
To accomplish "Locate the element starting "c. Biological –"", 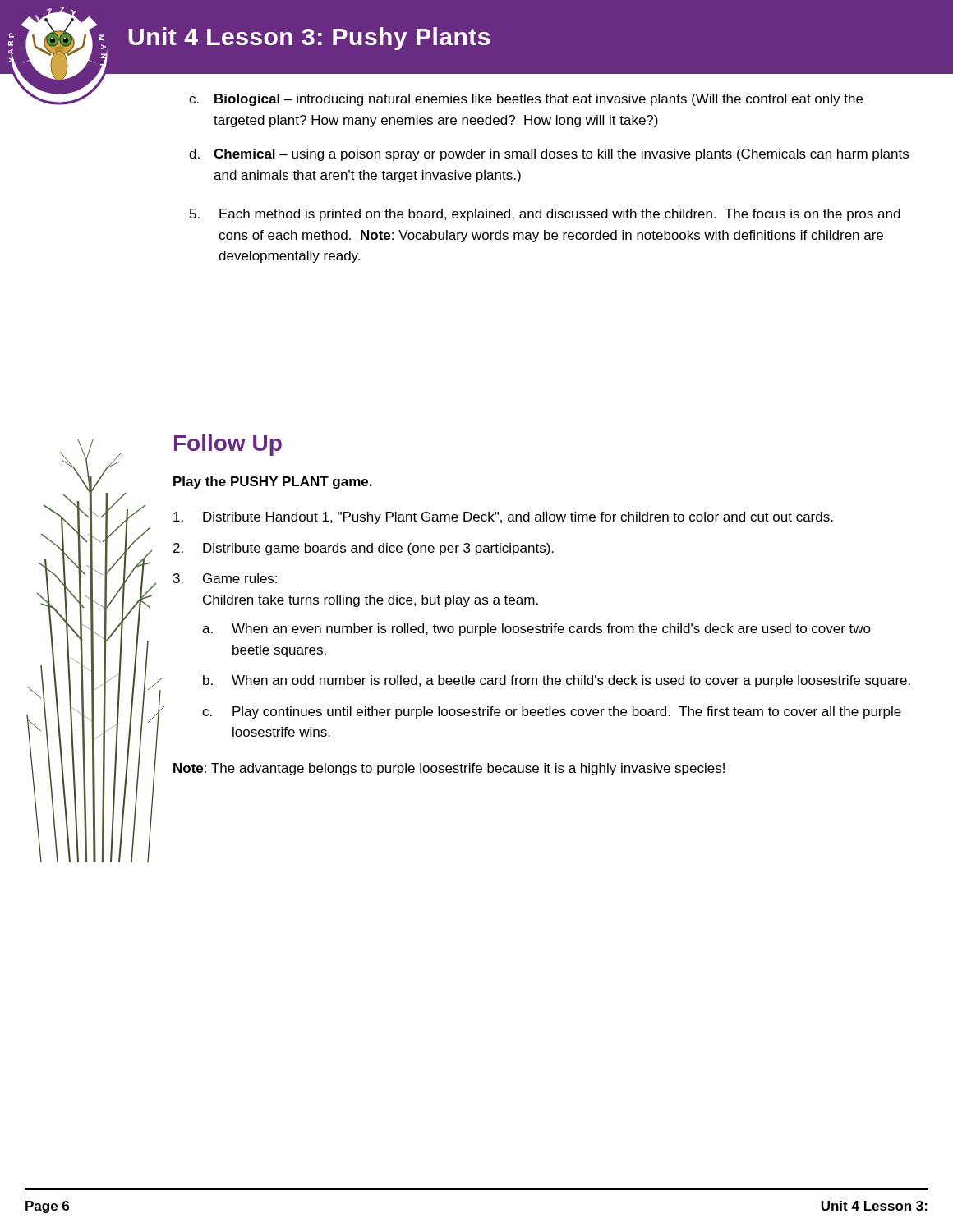I will click(550, 110).
